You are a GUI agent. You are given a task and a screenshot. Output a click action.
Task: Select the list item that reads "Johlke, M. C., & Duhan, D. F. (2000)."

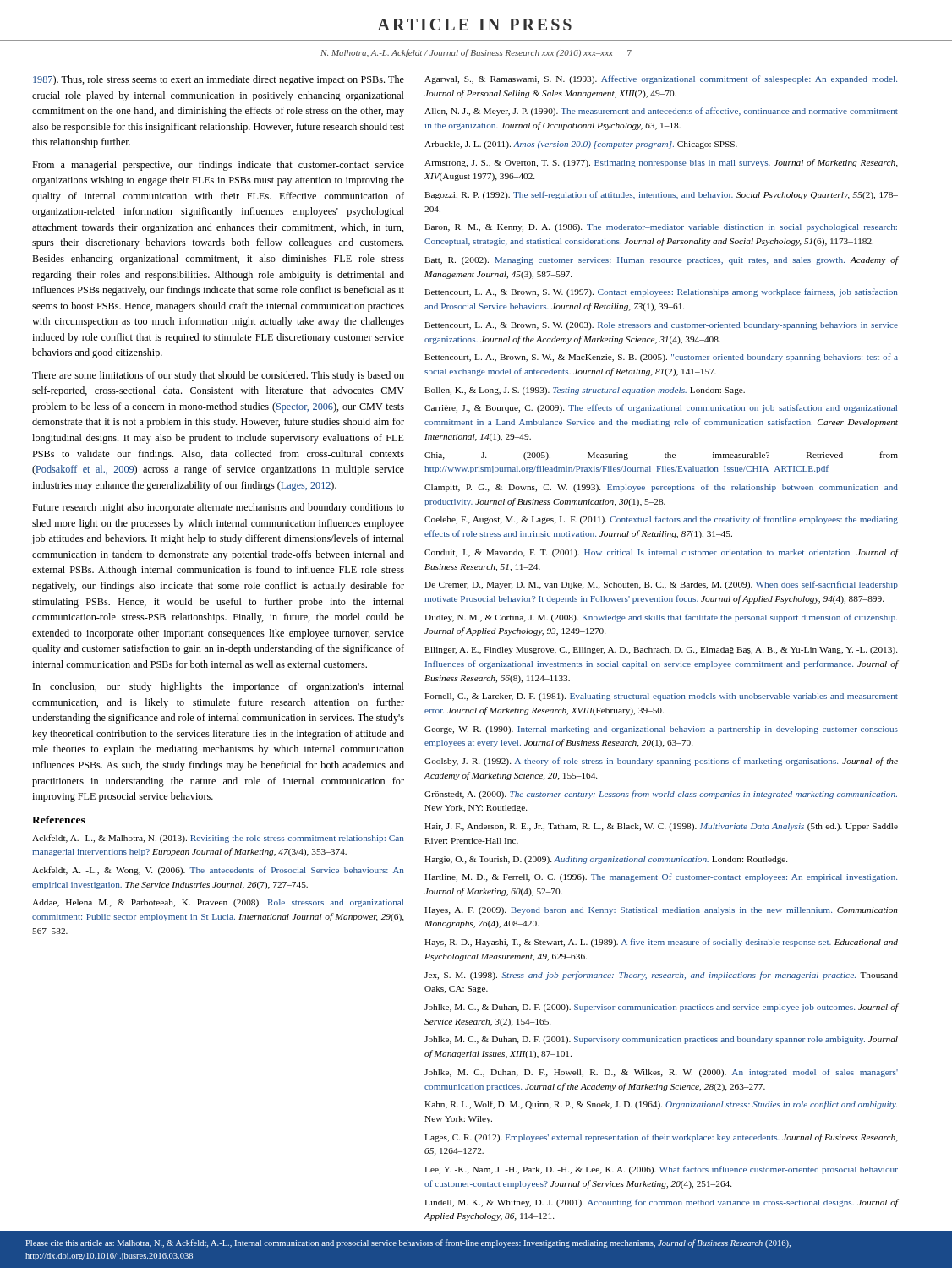pyautogui.click(x=661, y=1014)
